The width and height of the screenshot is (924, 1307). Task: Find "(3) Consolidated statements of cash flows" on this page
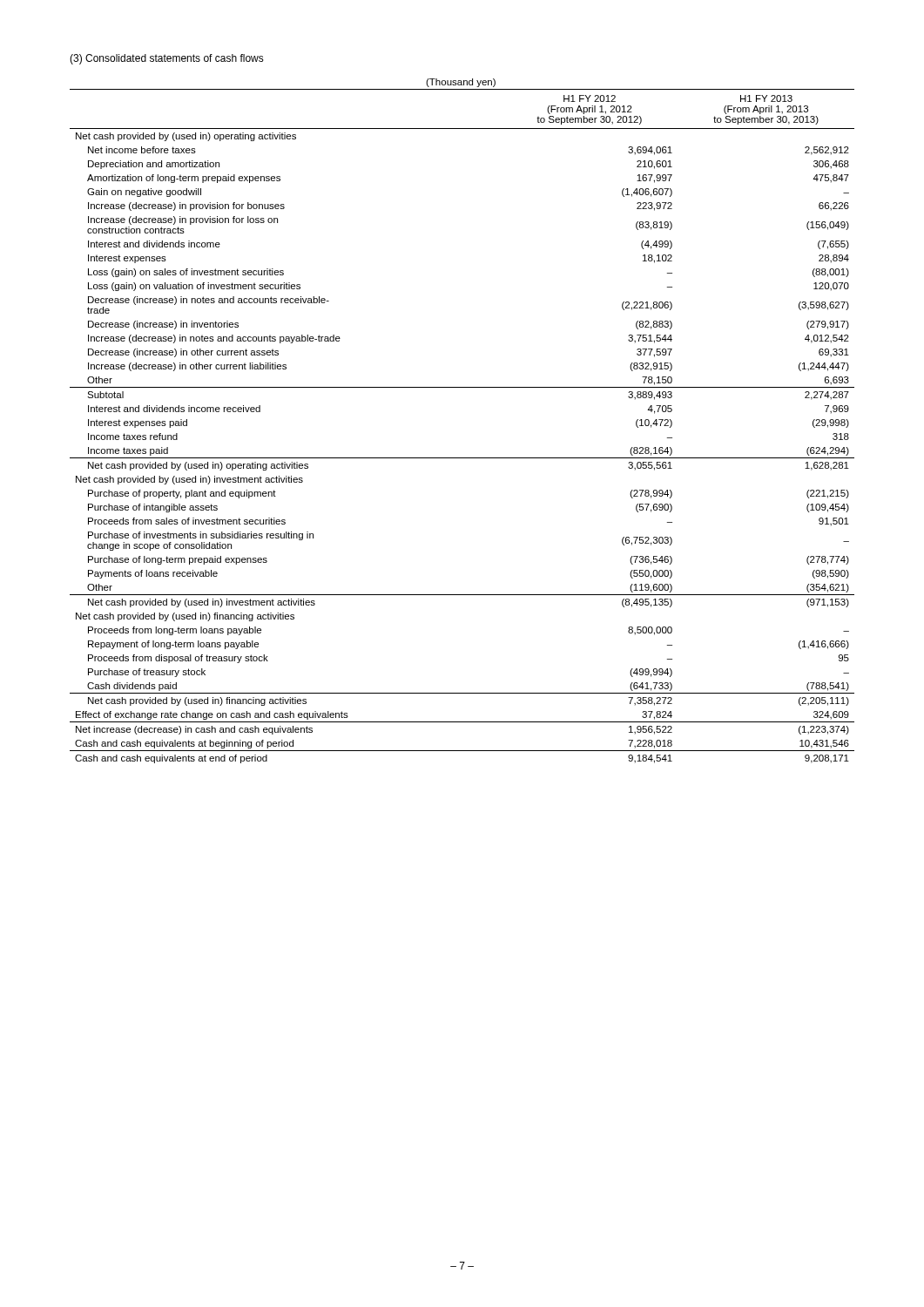[167, 58]
